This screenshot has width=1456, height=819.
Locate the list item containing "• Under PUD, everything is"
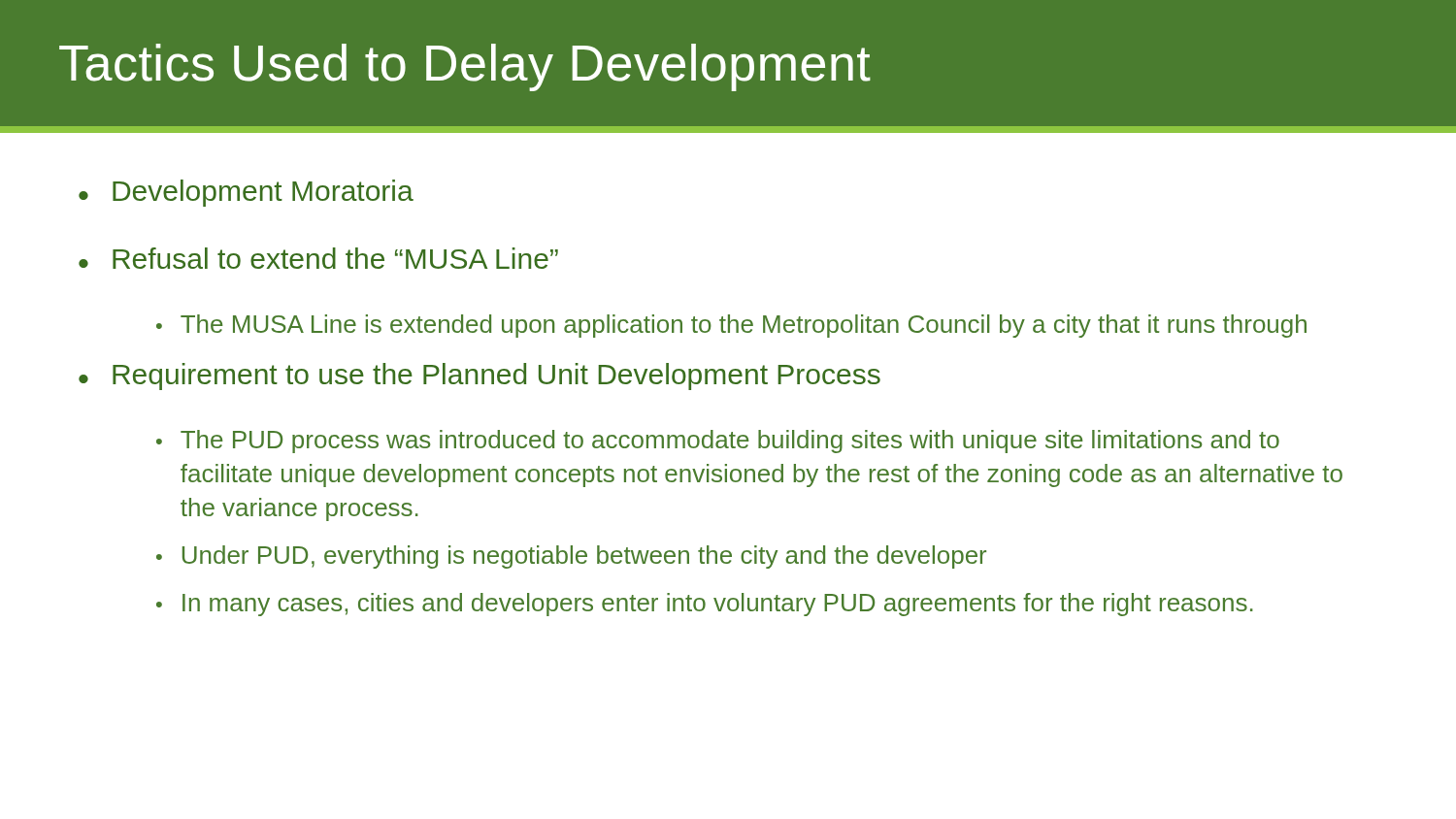(x=571, y=556)
